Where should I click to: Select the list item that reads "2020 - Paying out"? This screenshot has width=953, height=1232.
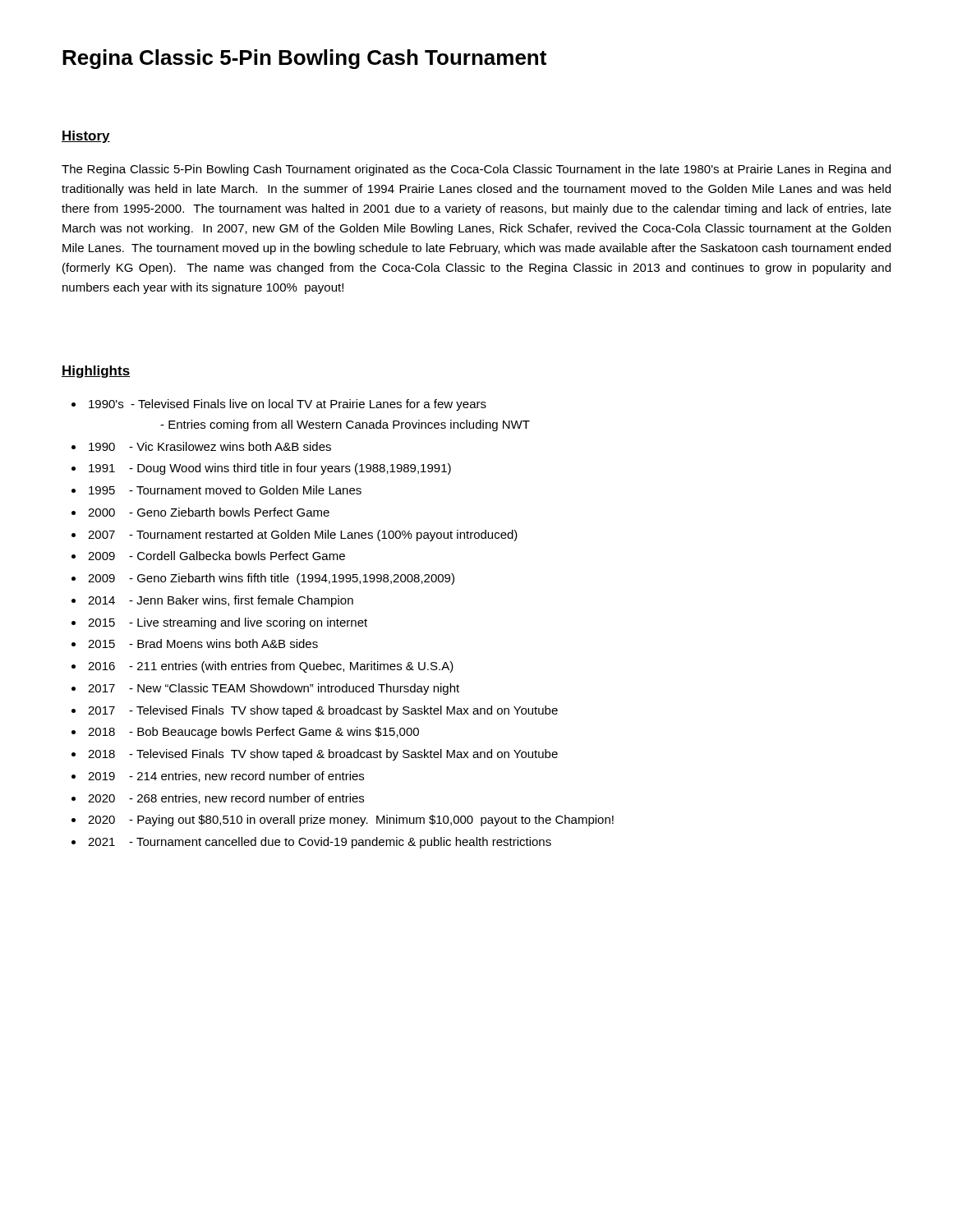488,820
